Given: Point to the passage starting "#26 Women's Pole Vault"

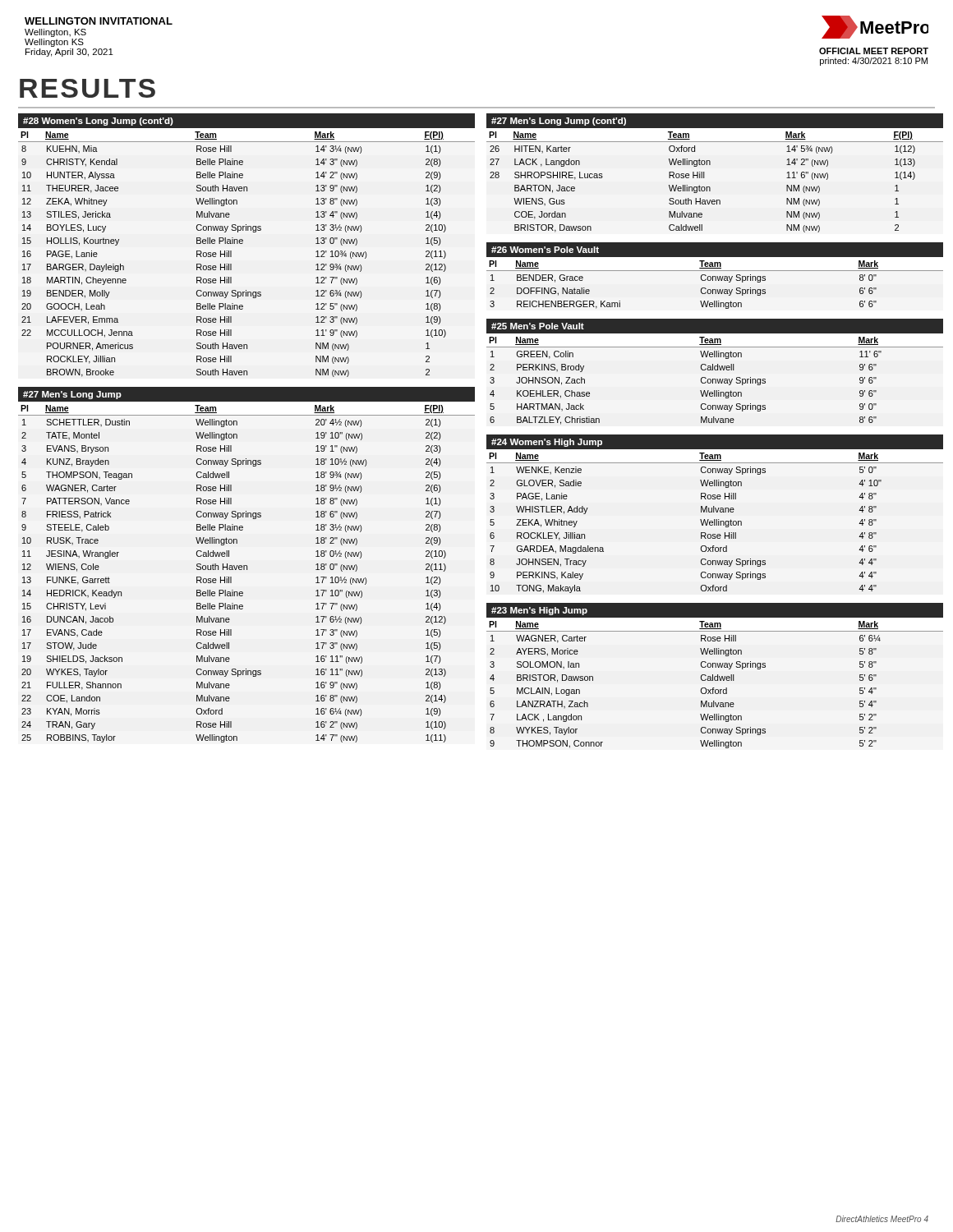Looking at the screenshot, I should point(545,250).
